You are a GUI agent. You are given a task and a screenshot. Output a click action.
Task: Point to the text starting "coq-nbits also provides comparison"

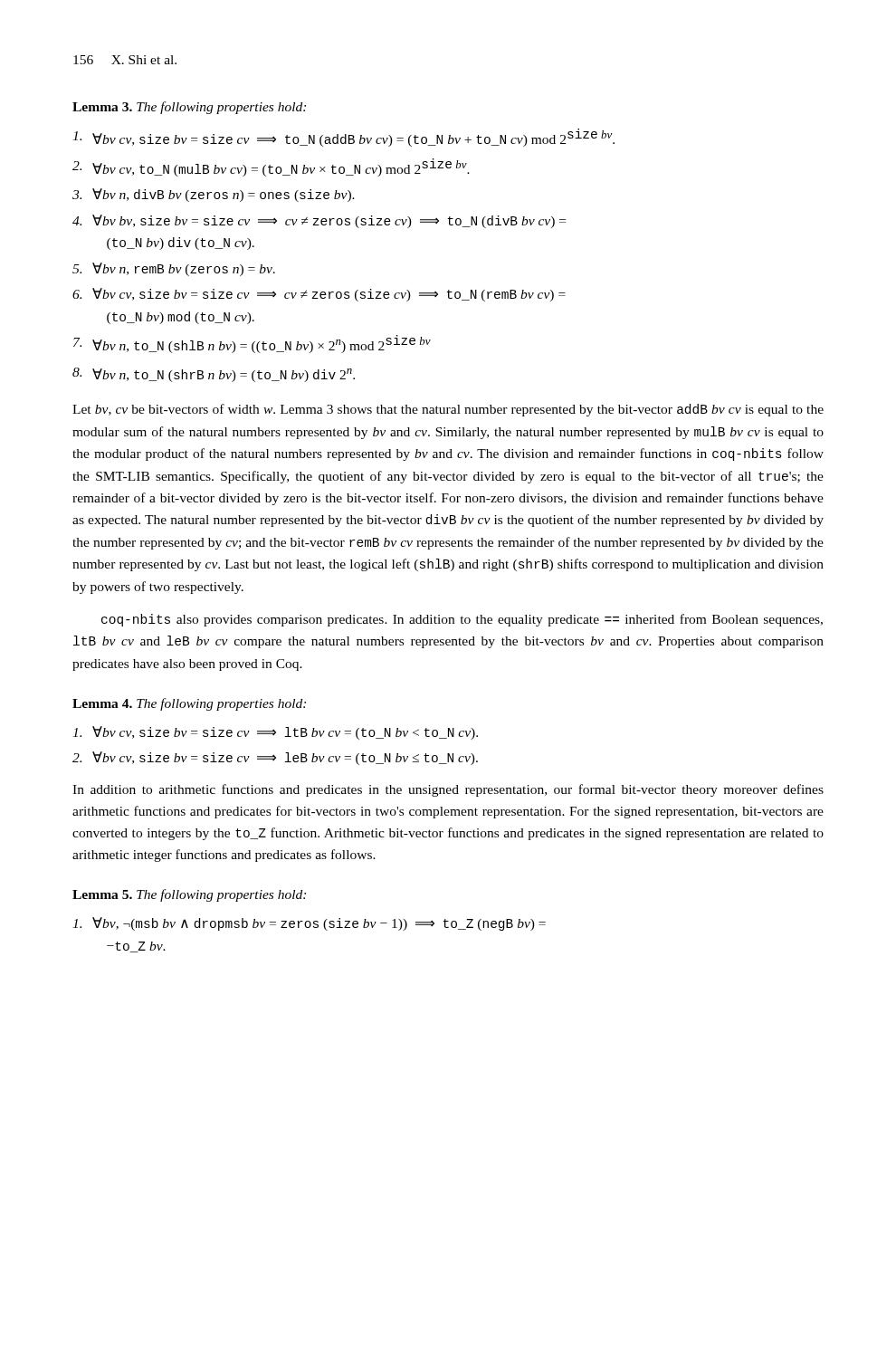[x=448, y=641]
